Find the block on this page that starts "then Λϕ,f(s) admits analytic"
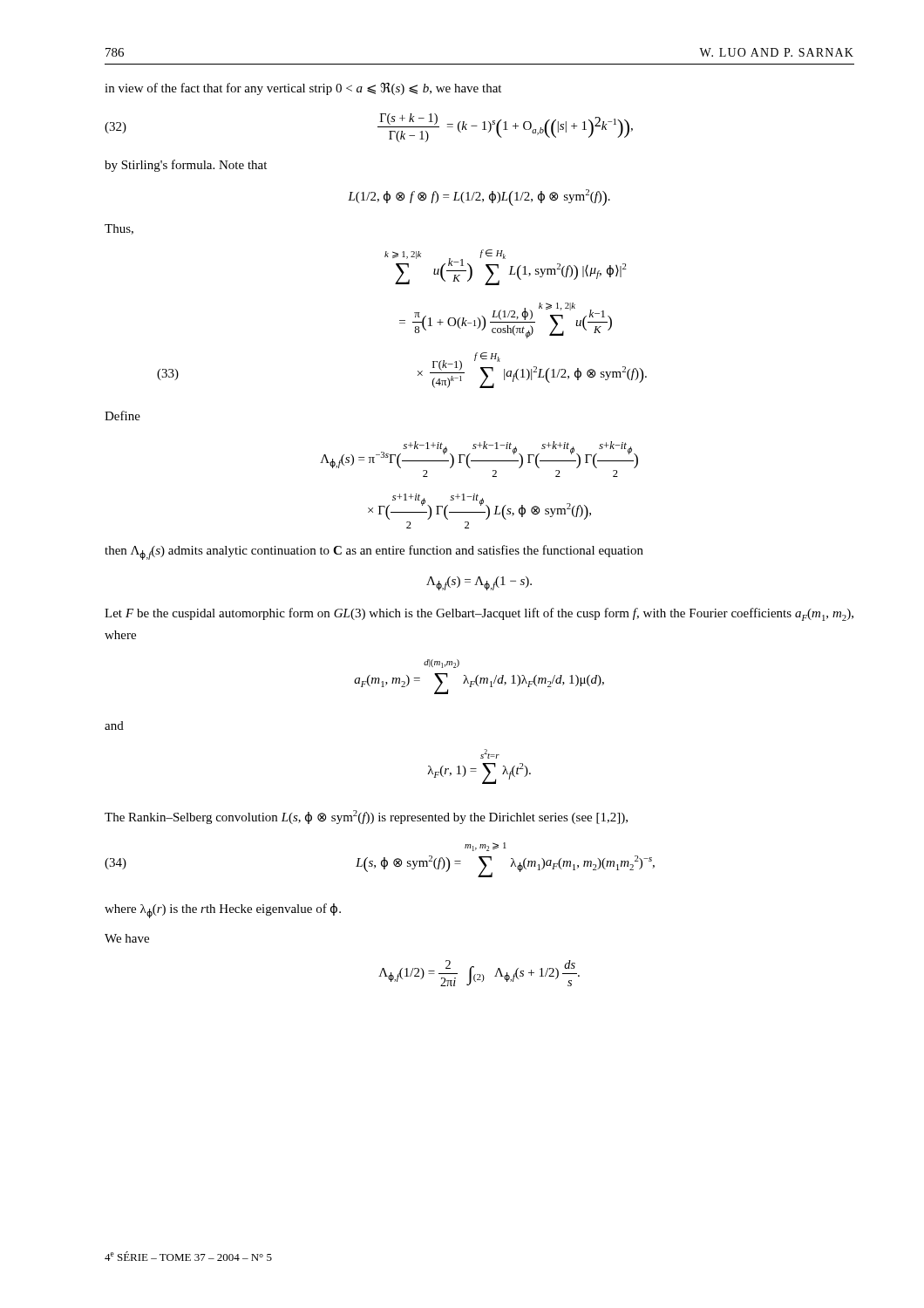 click(479, 551)
